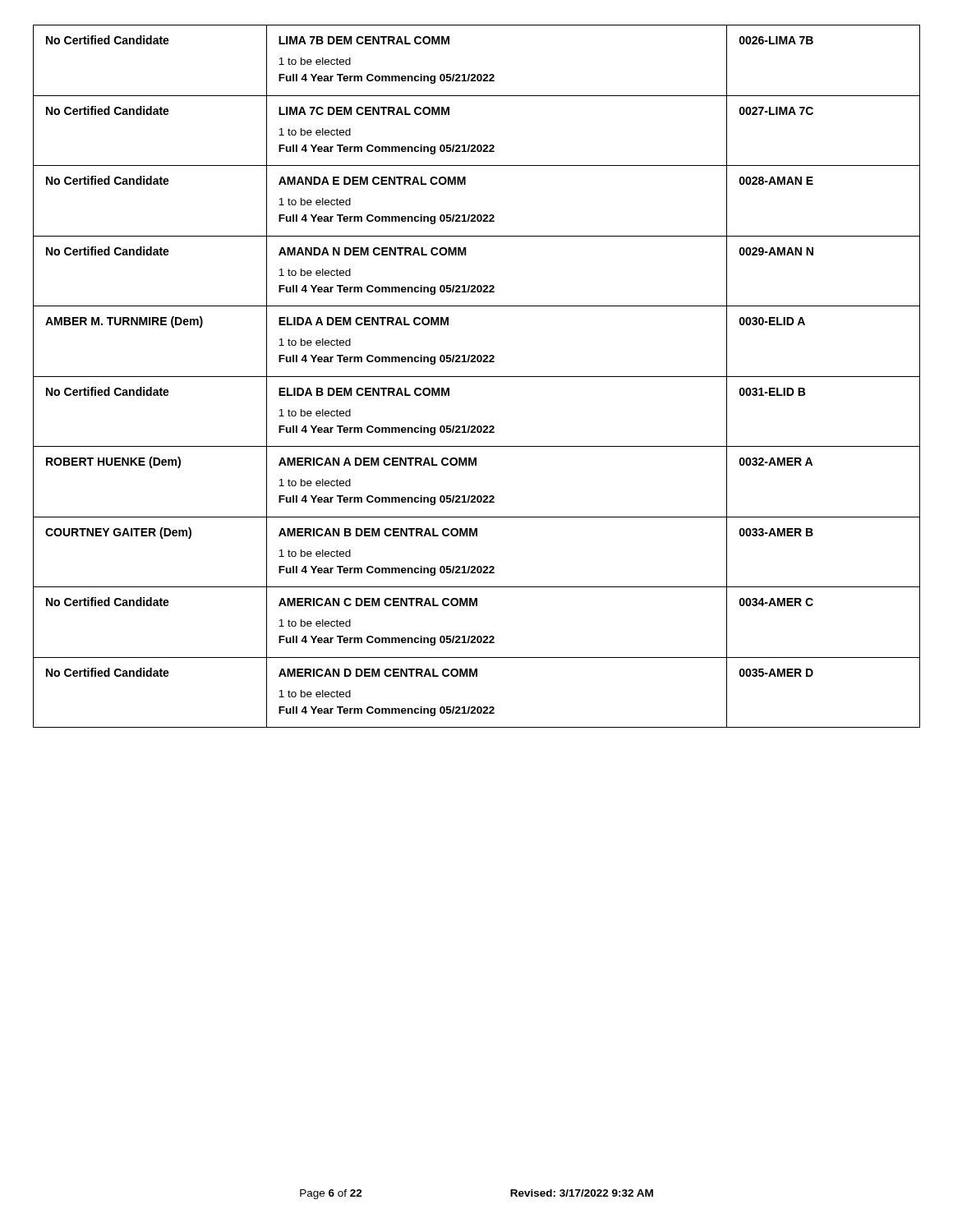
Task: Click on the table containing "0030-ELID A"
Action: click(476, 601)
